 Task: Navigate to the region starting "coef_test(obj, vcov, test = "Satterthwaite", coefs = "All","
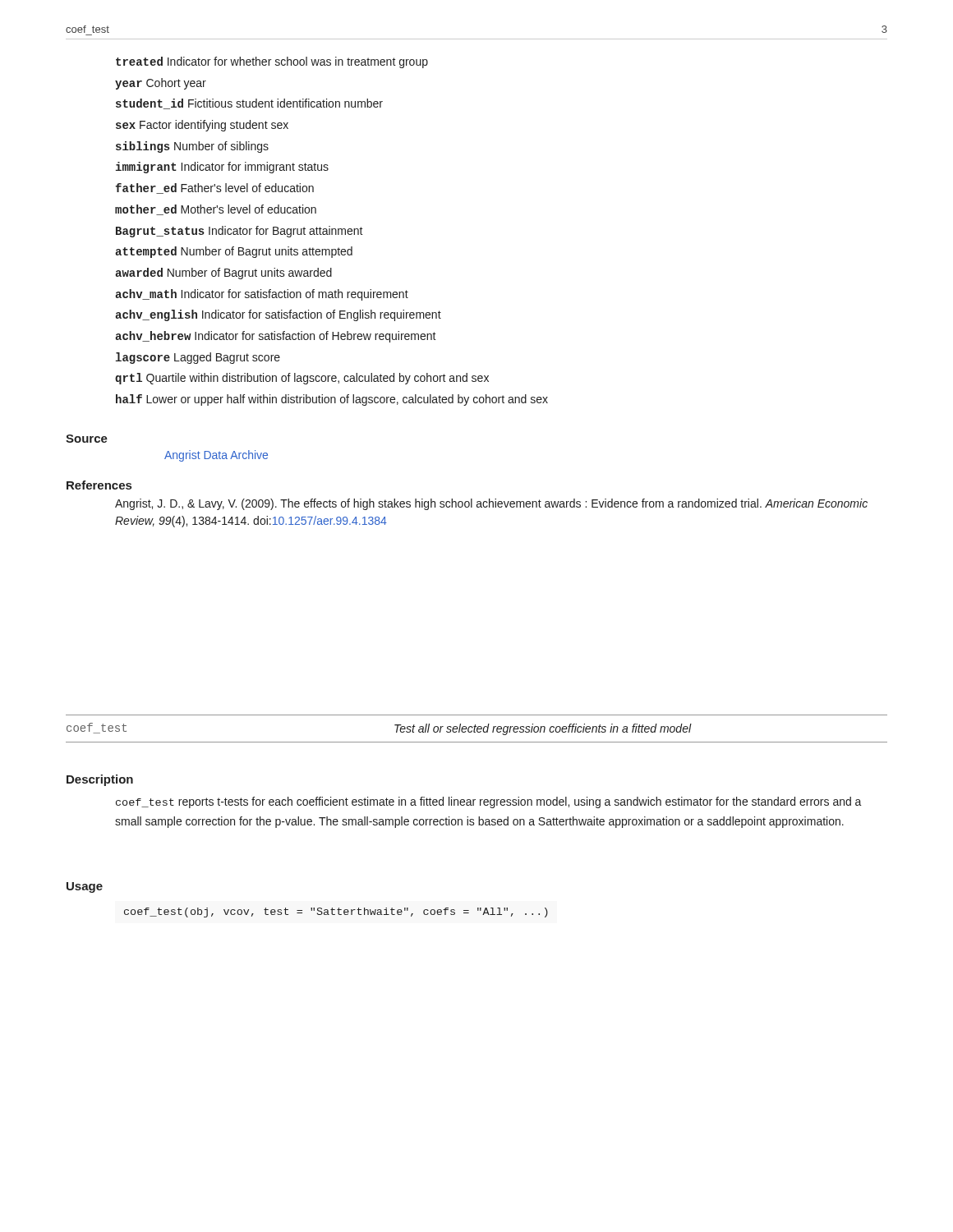[336, 912]
